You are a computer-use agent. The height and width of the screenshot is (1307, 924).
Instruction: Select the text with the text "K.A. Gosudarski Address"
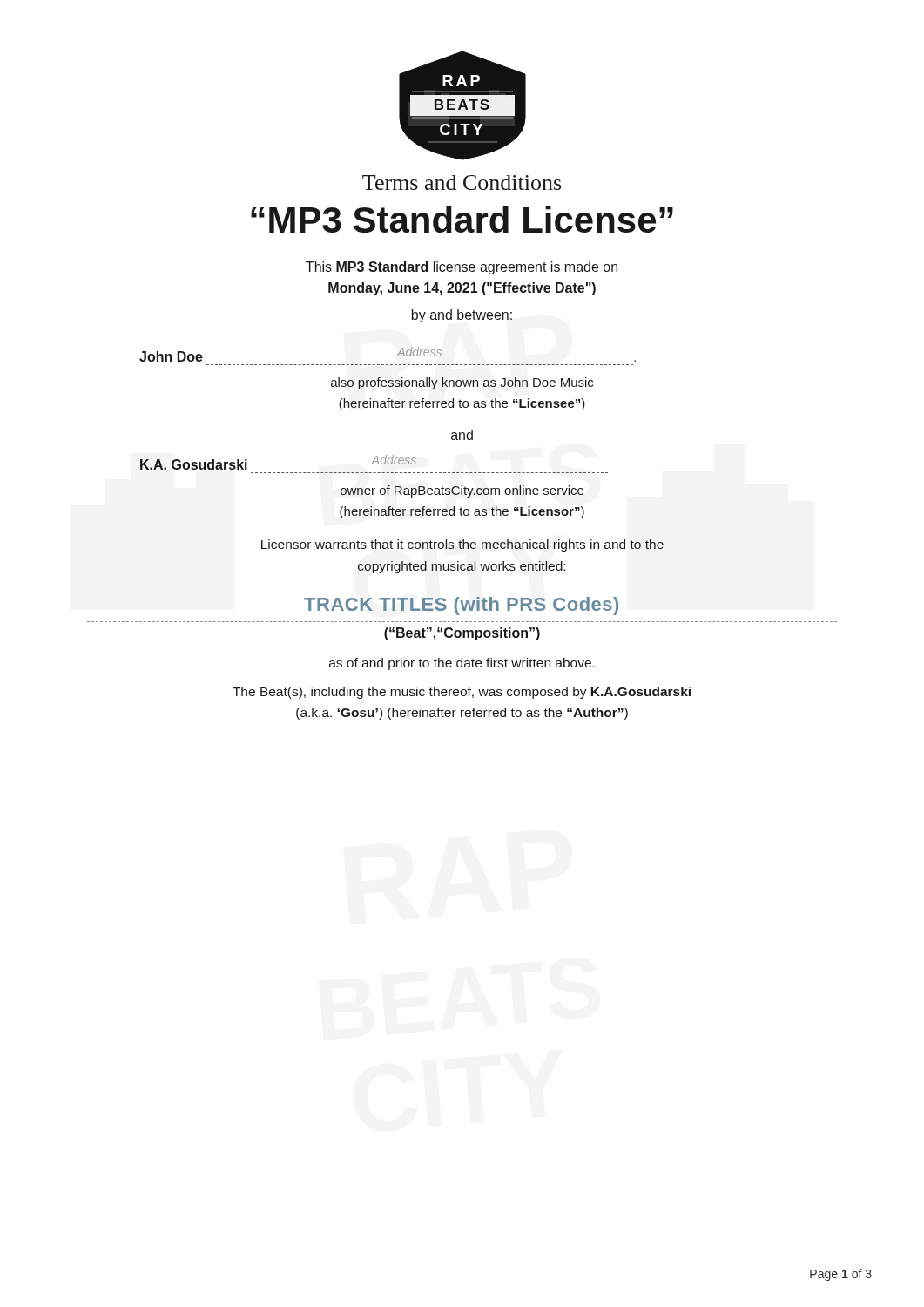tap(374, 465)
